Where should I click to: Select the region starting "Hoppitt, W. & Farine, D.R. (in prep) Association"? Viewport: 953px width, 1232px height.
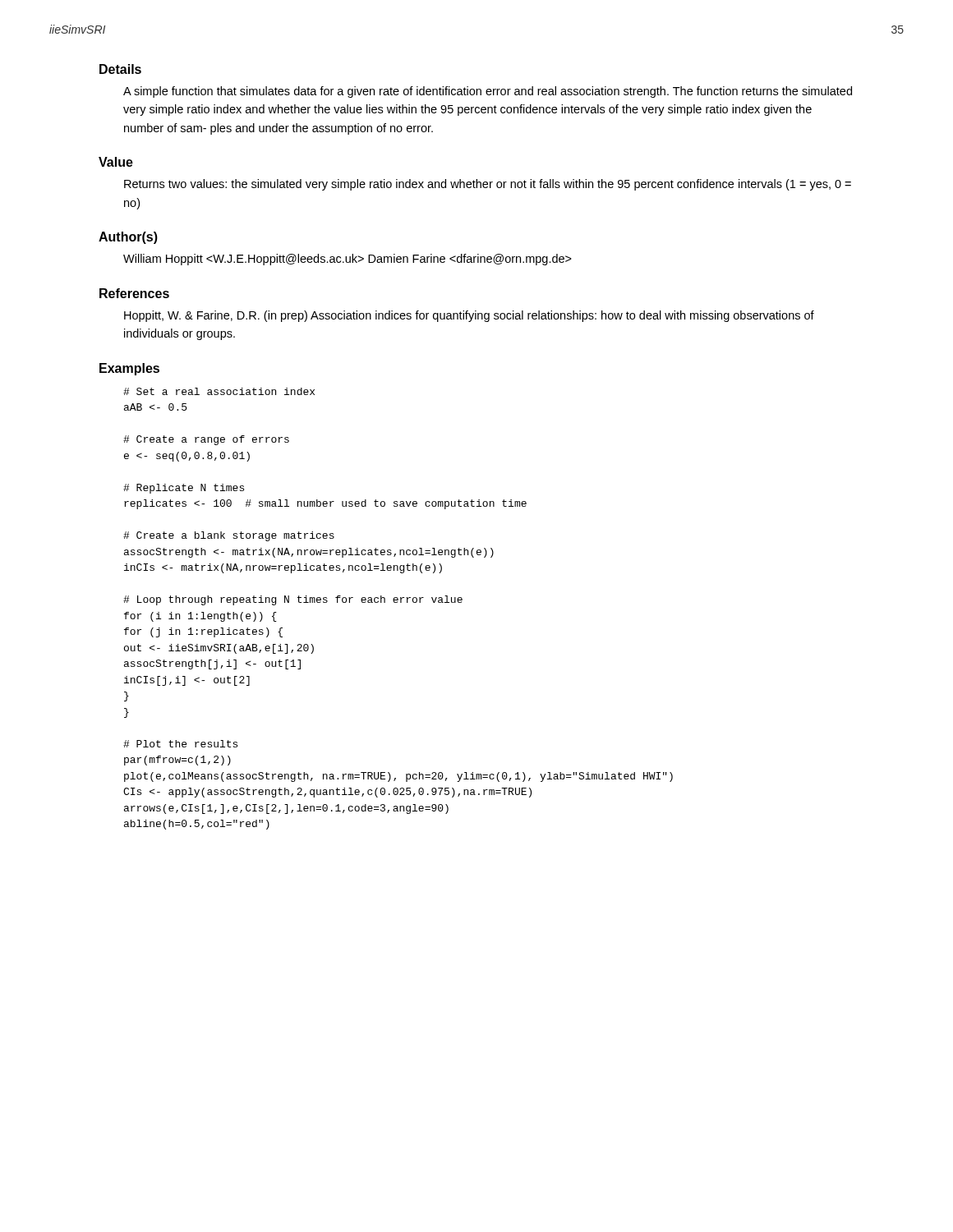(469, 324)
